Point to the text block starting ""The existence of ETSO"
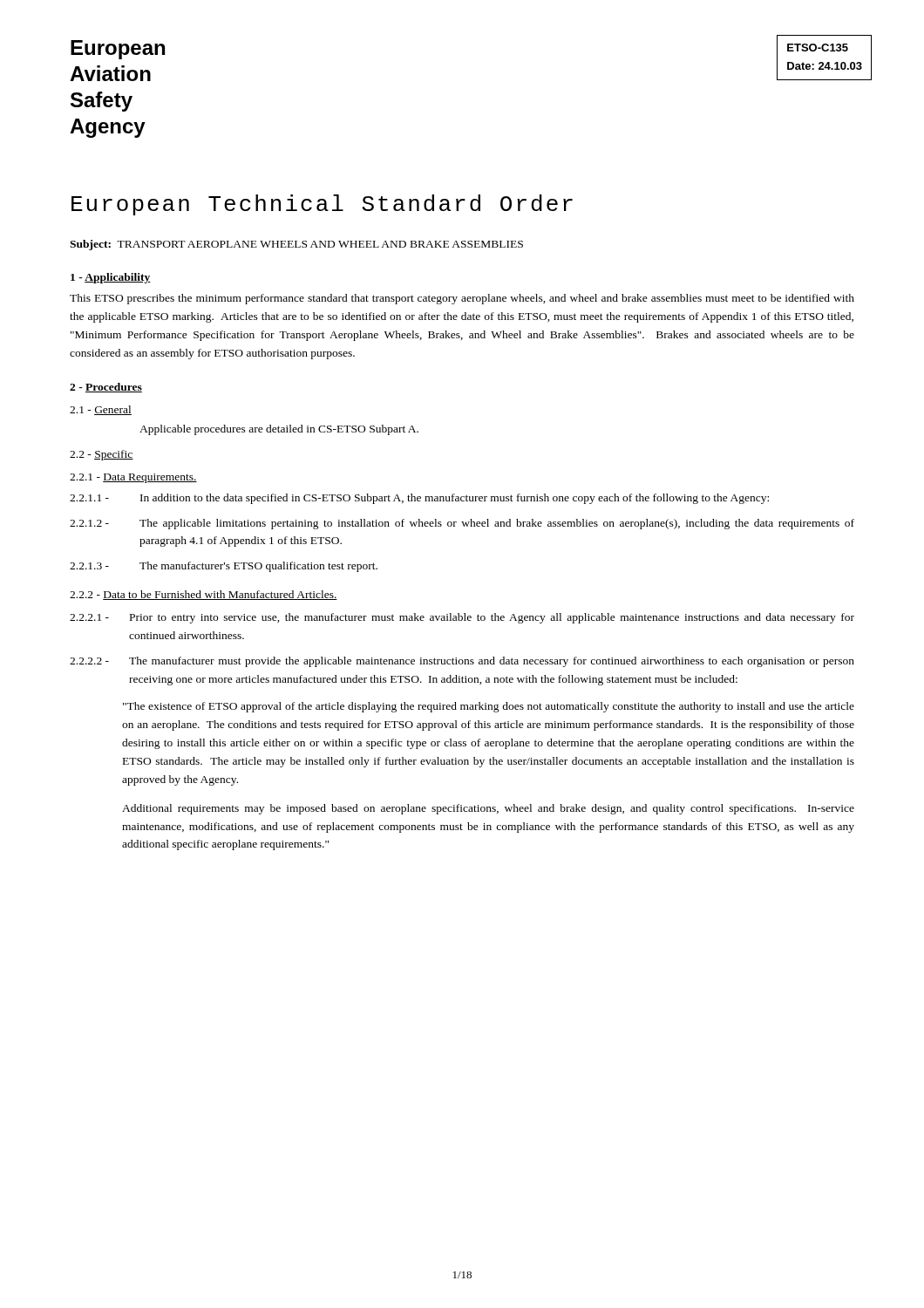This screenshot has width=924, height=1308. (x=488, y=742)
